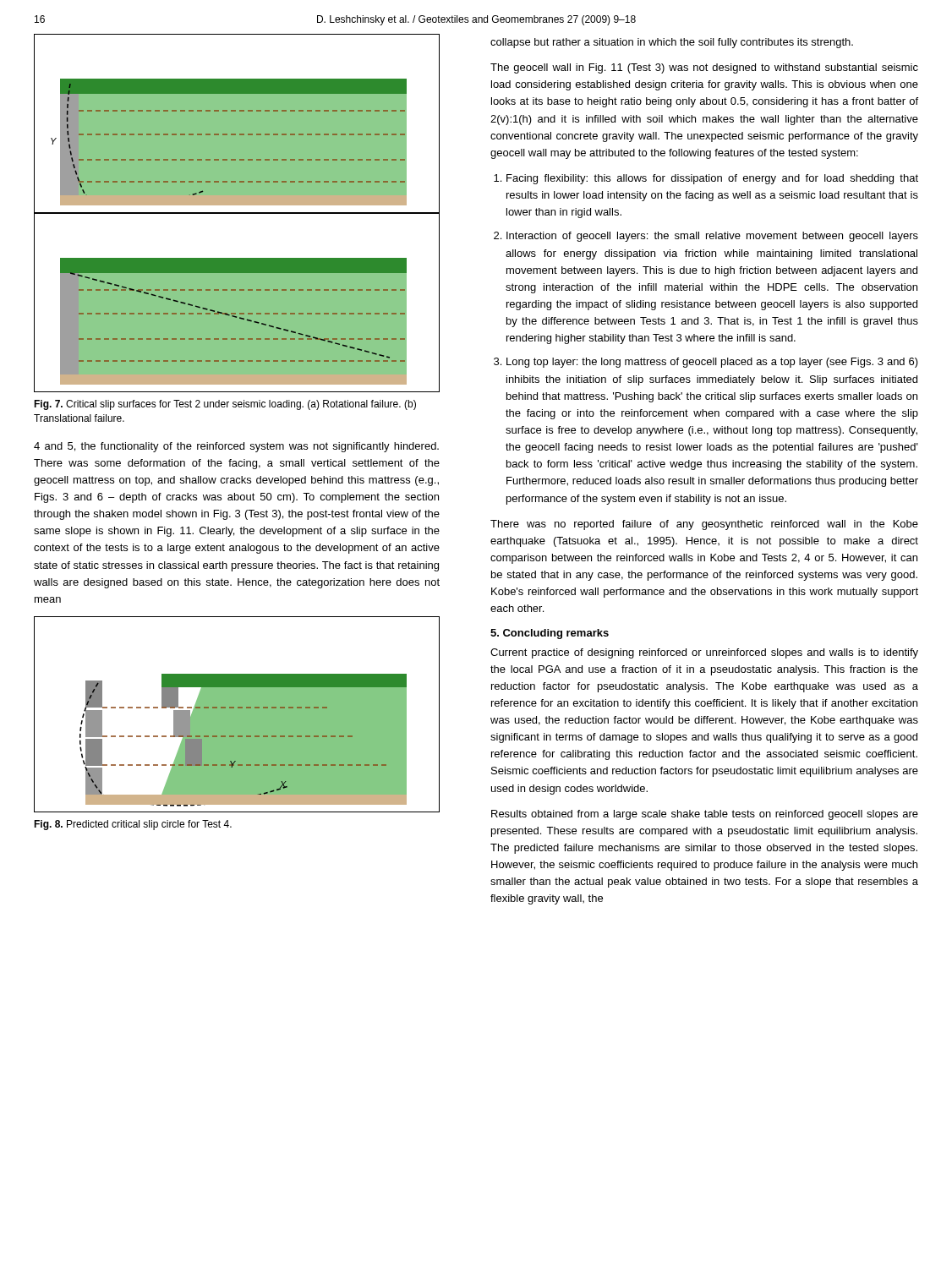The height and width of the screenshot is (1268, 952).
Task: Click on the list item that reads "Facing flexibility: this allows for dissipation of"
Action: 712,195
